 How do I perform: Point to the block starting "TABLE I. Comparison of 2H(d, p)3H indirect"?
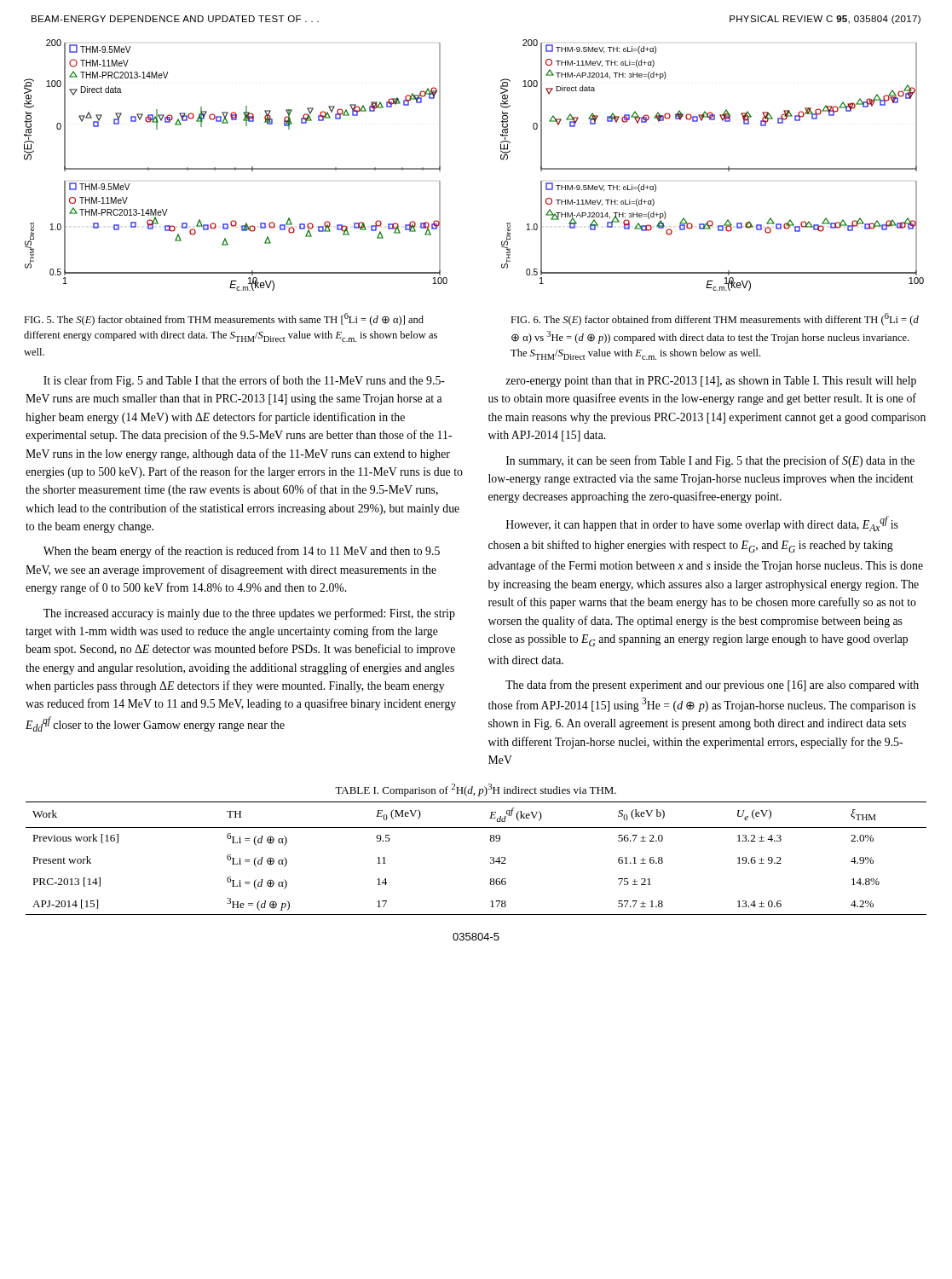tap(476, 789)
